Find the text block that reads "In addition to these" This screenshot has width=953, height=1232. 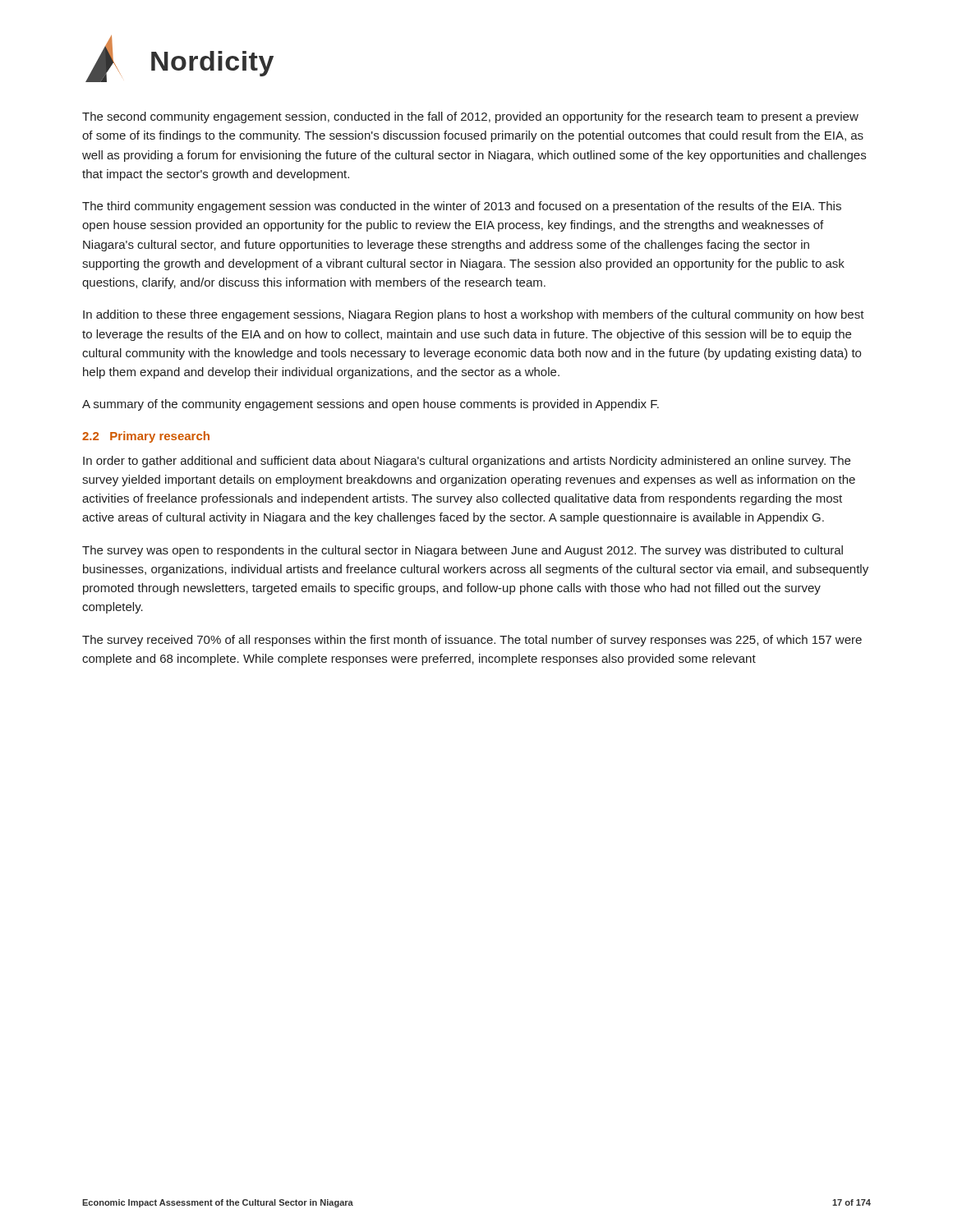point(476,343)
